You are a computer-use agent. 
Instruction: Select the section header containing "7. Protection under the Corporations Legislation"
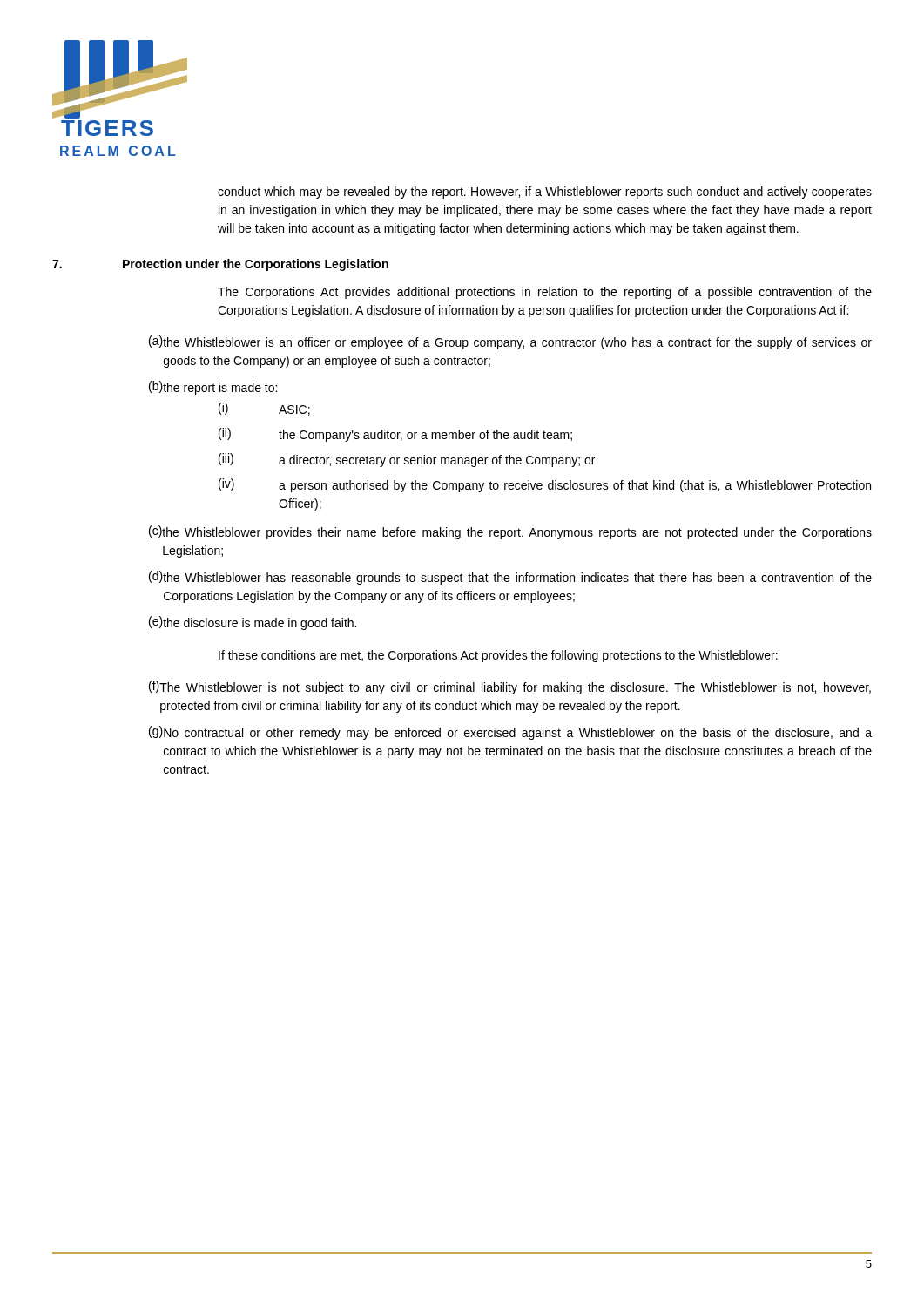point(221,264)
